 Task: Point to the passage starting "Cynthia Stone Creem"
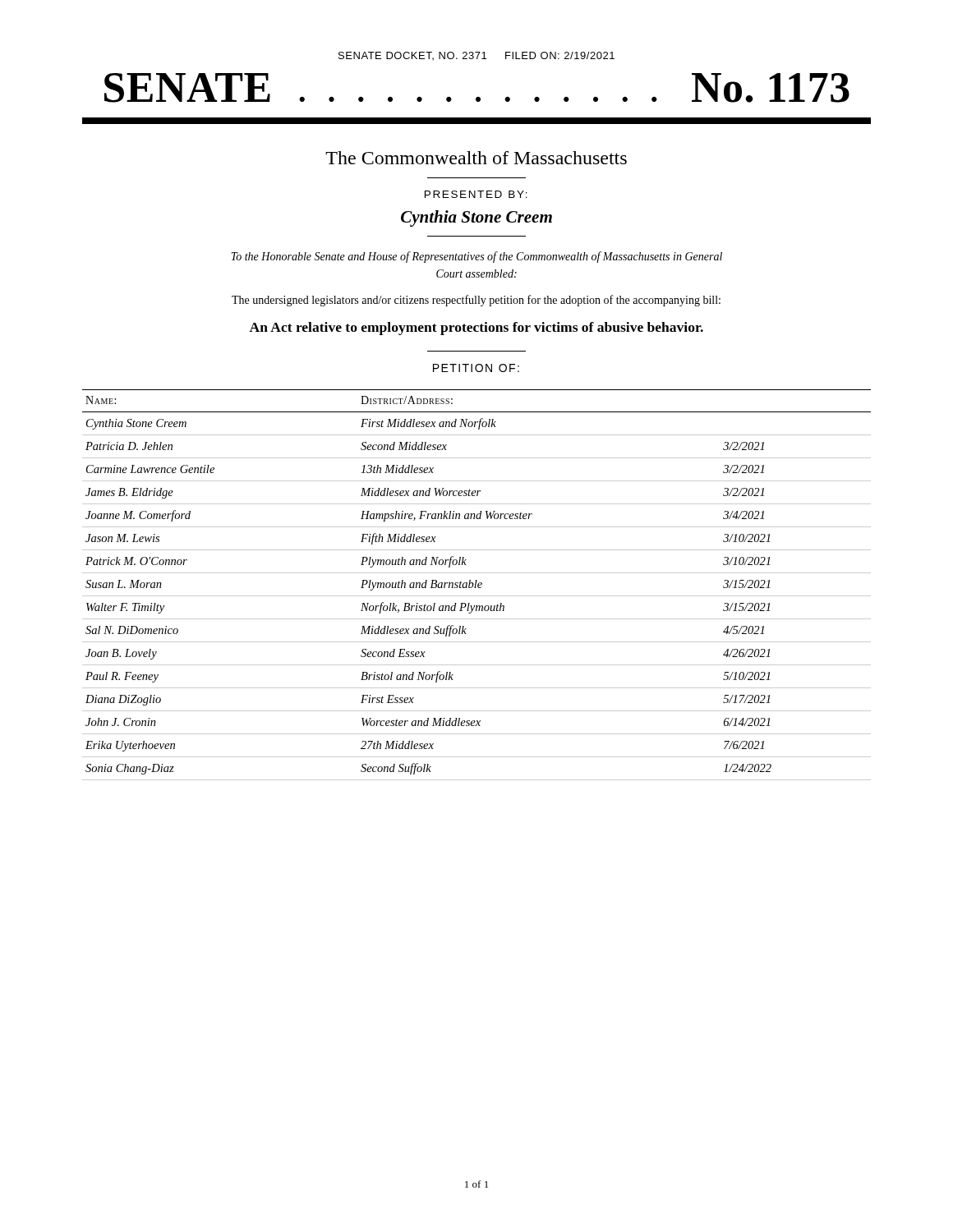click(x=476, y=217)
